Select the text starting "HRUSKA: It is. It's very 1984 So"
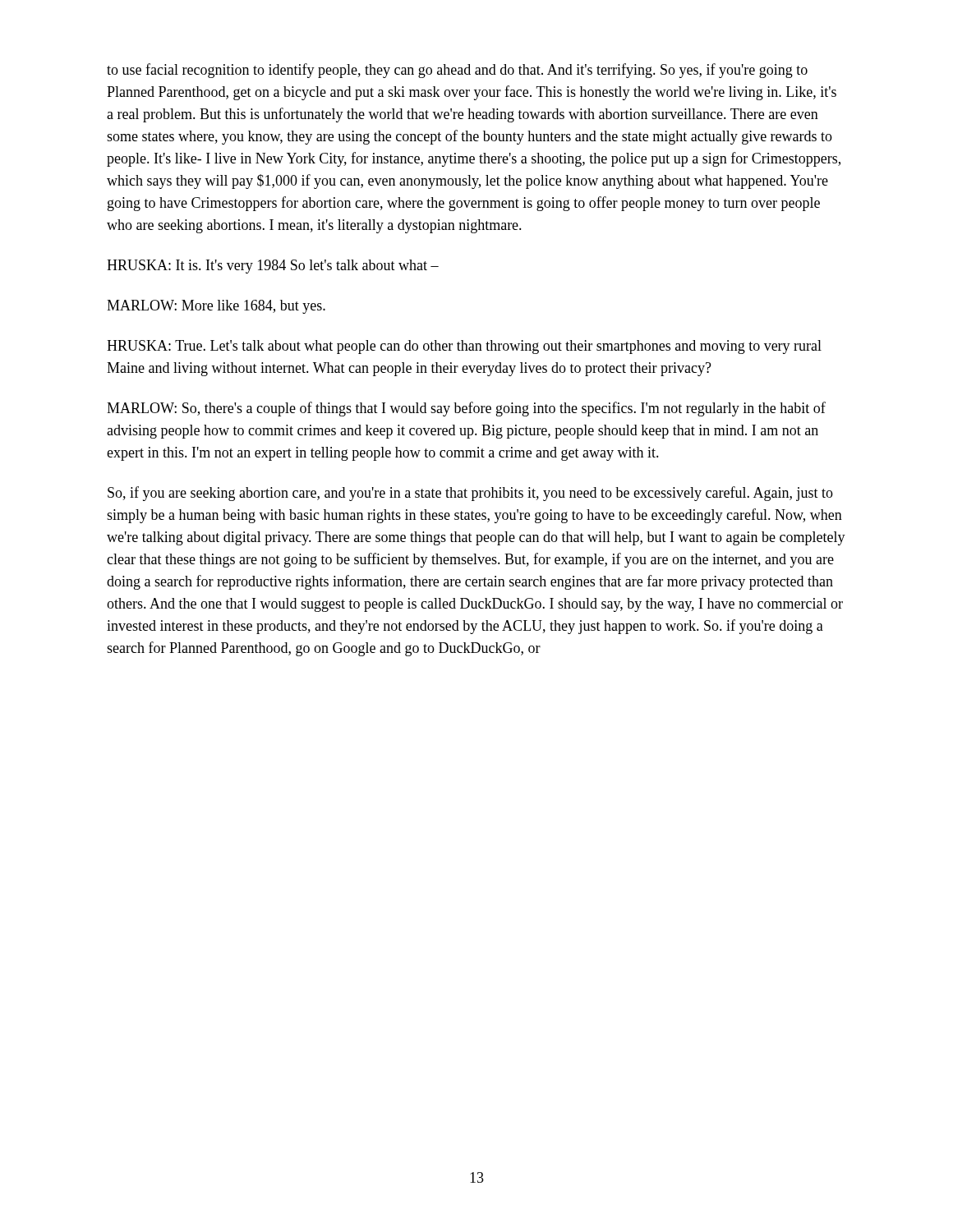Image resolution: width=953 pixels, height=1232 pixels. pyautogui.click(x=273, y=265)
